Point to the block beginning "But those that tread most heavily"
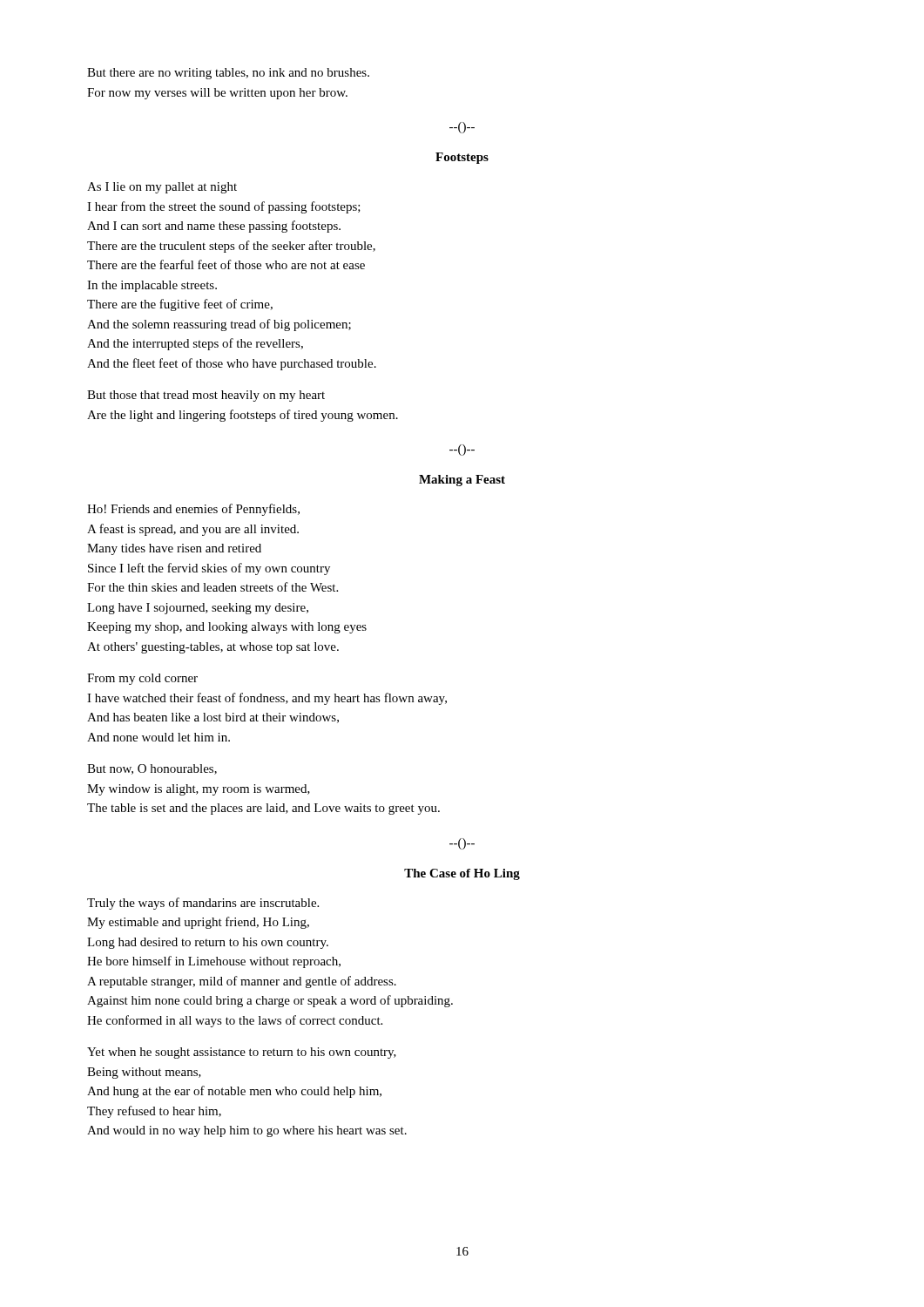The image size is (924, 1307). (x=206, y=396)
